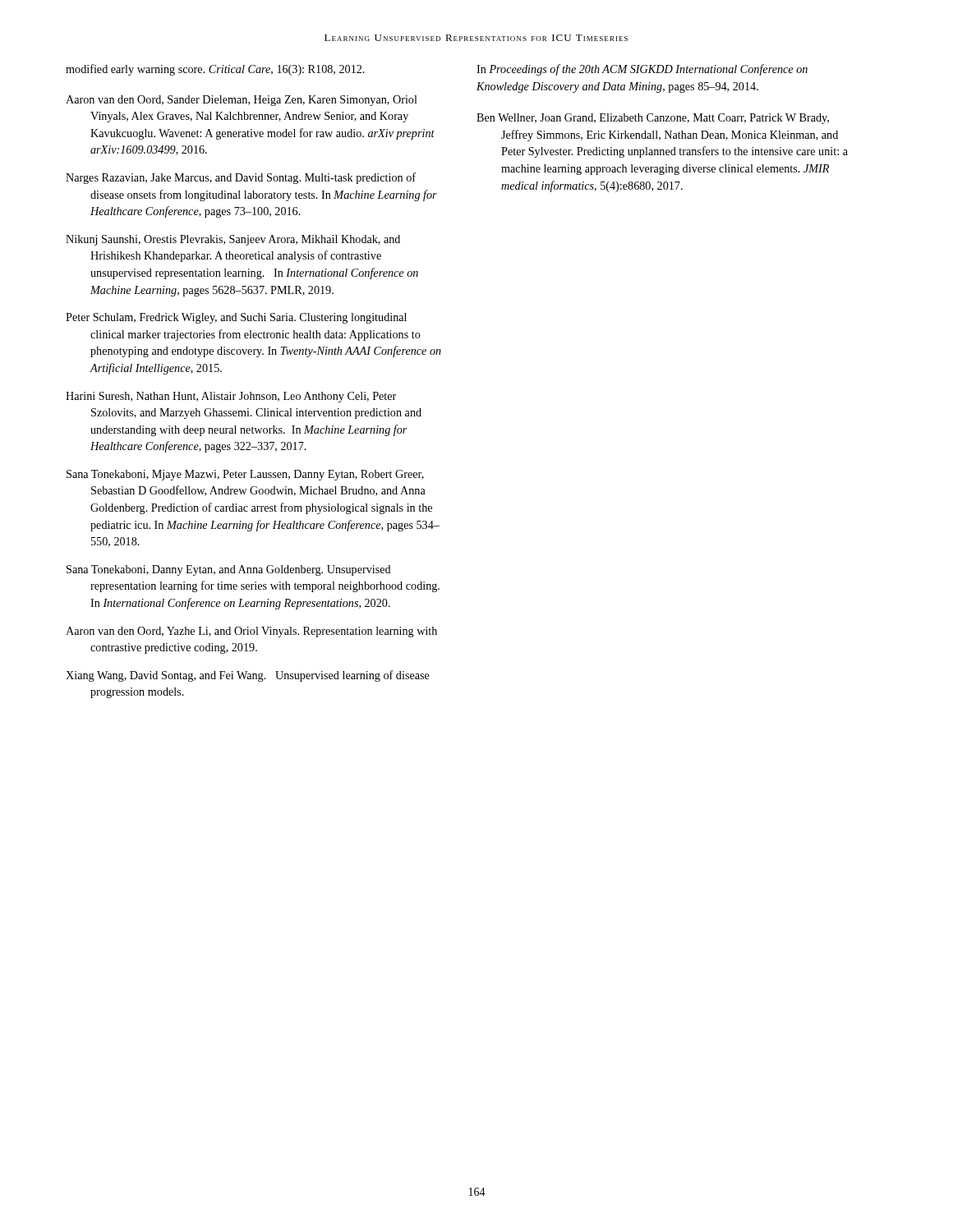Find the element starting "Ben Wellner, Joan Grand, Elizabeth Canzone,"
This screenshot has height=1232, width=953.
pos(662,151)
